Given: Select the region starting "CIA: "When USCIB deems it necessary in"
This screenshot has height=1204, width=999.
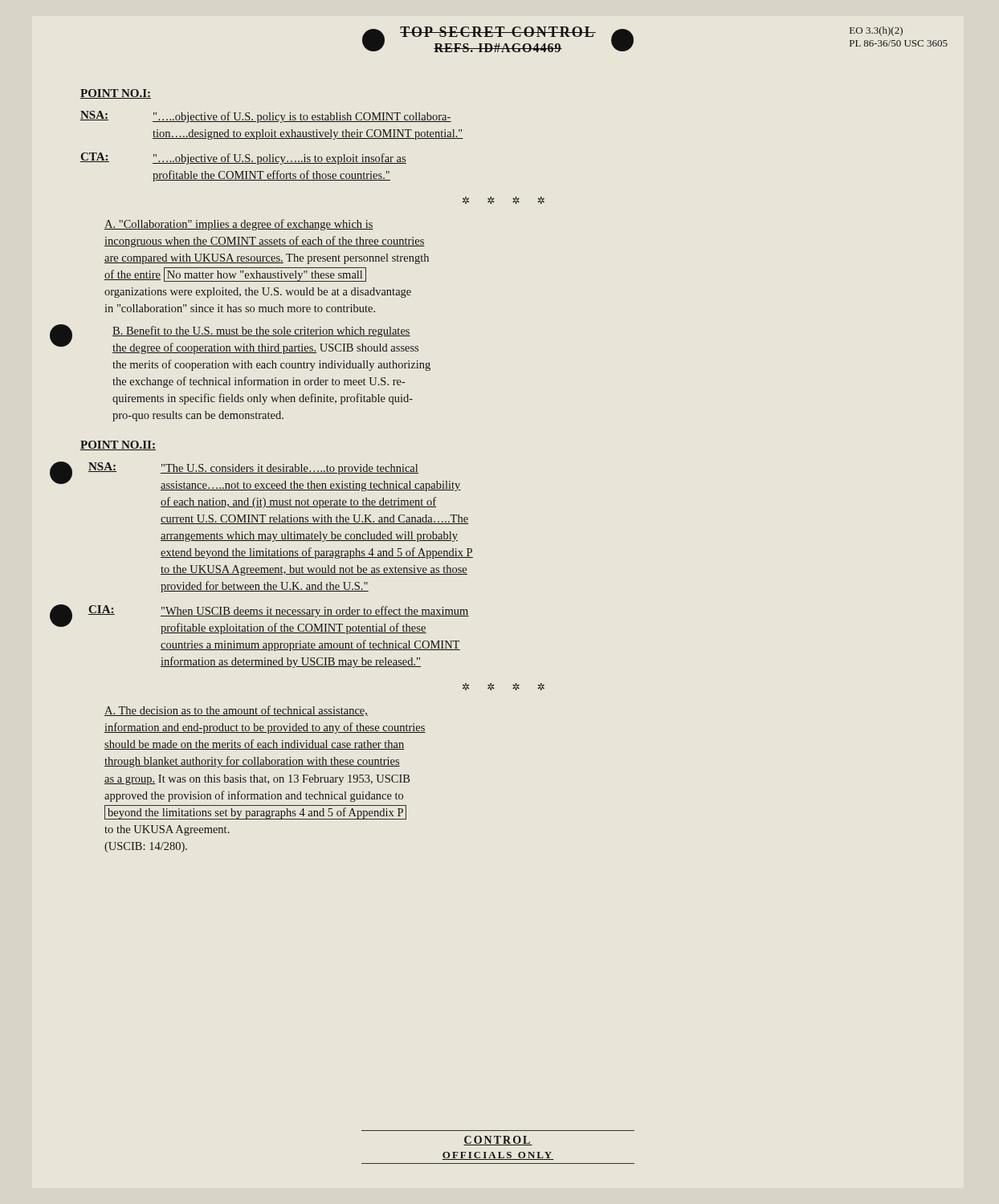Looking at the screenshot, I should pos(279,611).
